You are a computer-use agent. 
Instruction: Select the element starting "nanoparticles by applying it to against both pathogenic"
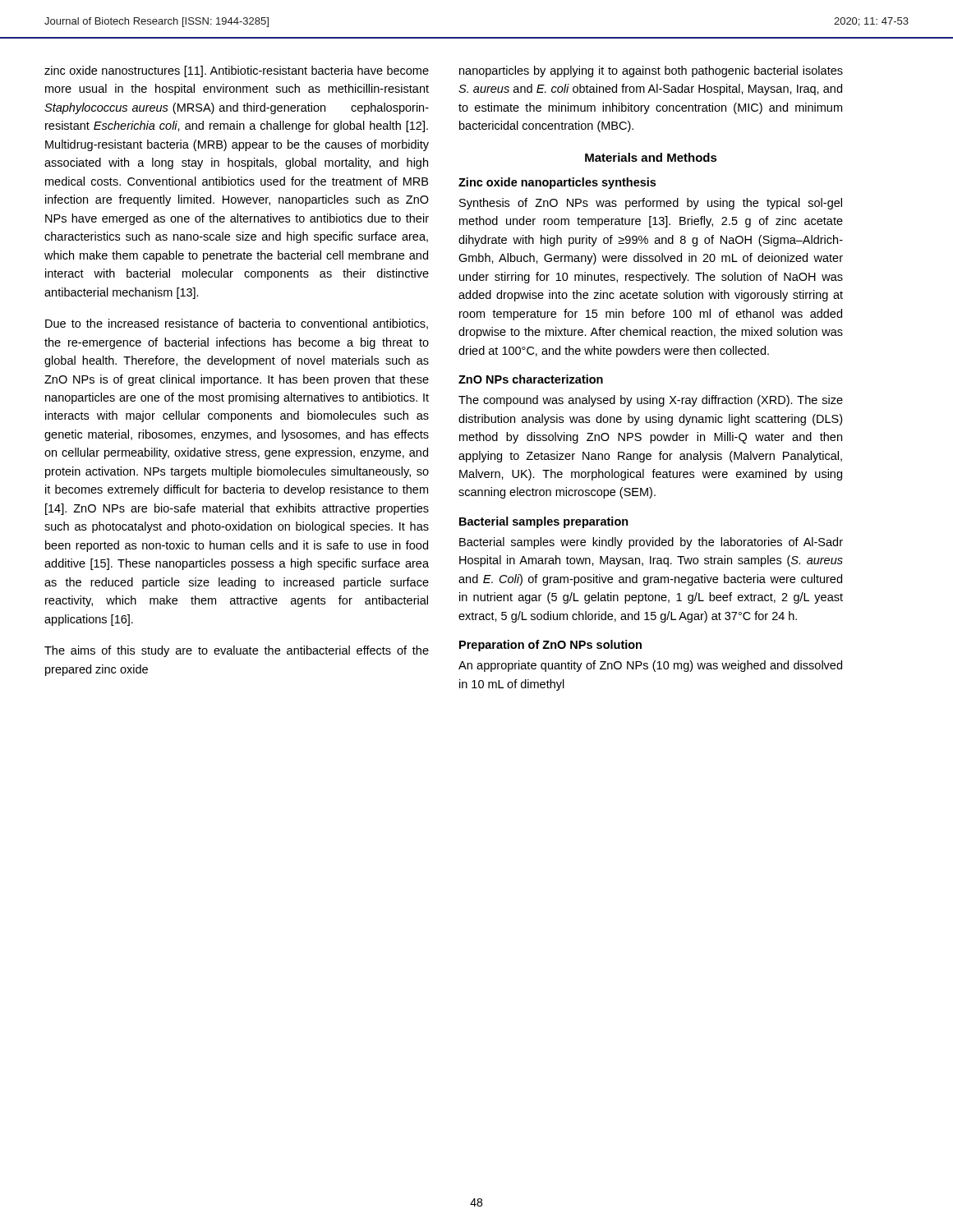point(651,98)
